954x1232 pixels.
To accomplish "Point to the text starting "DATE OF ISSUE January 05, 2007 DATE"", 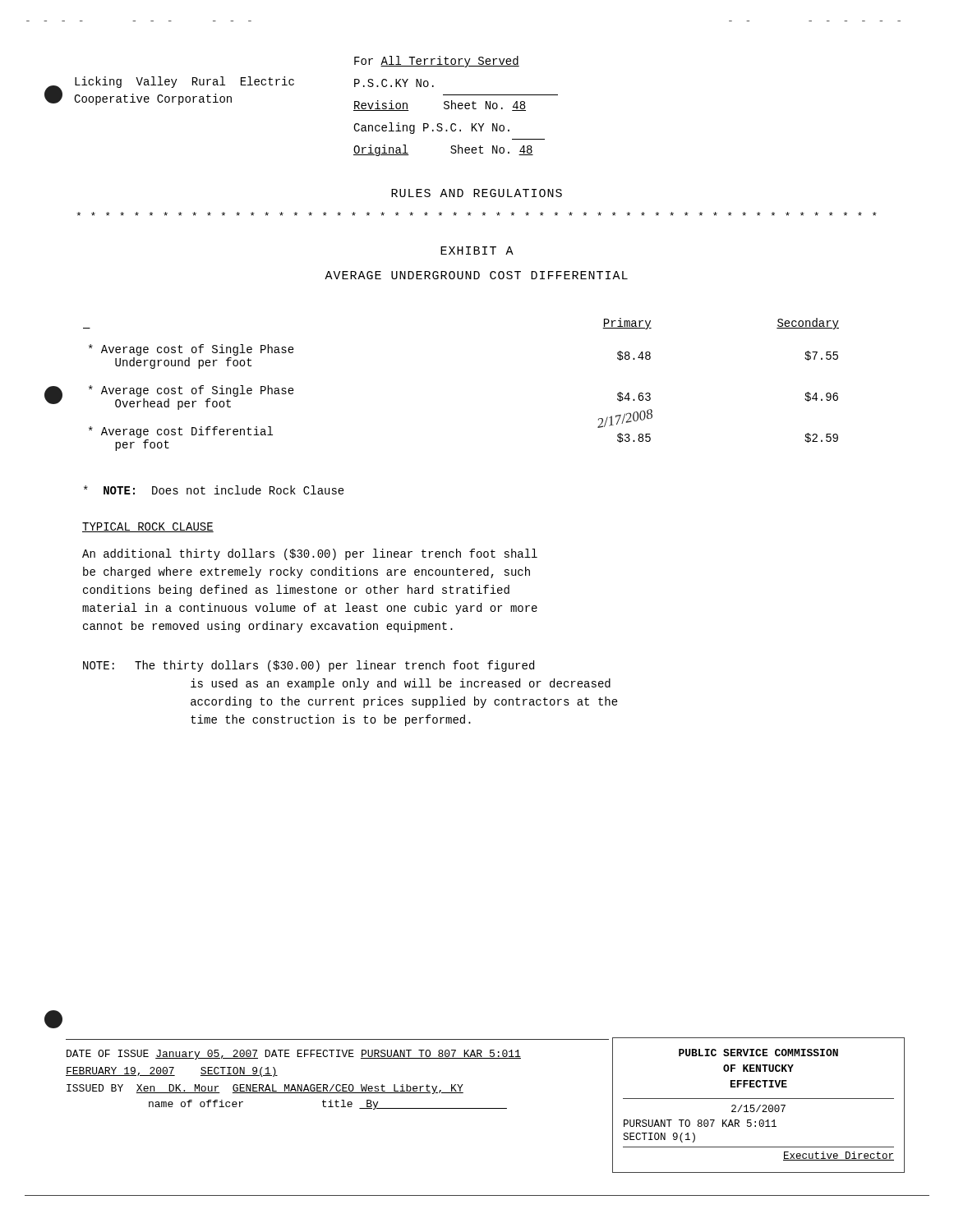I will pyautogui.click(x=337, y=1075).
